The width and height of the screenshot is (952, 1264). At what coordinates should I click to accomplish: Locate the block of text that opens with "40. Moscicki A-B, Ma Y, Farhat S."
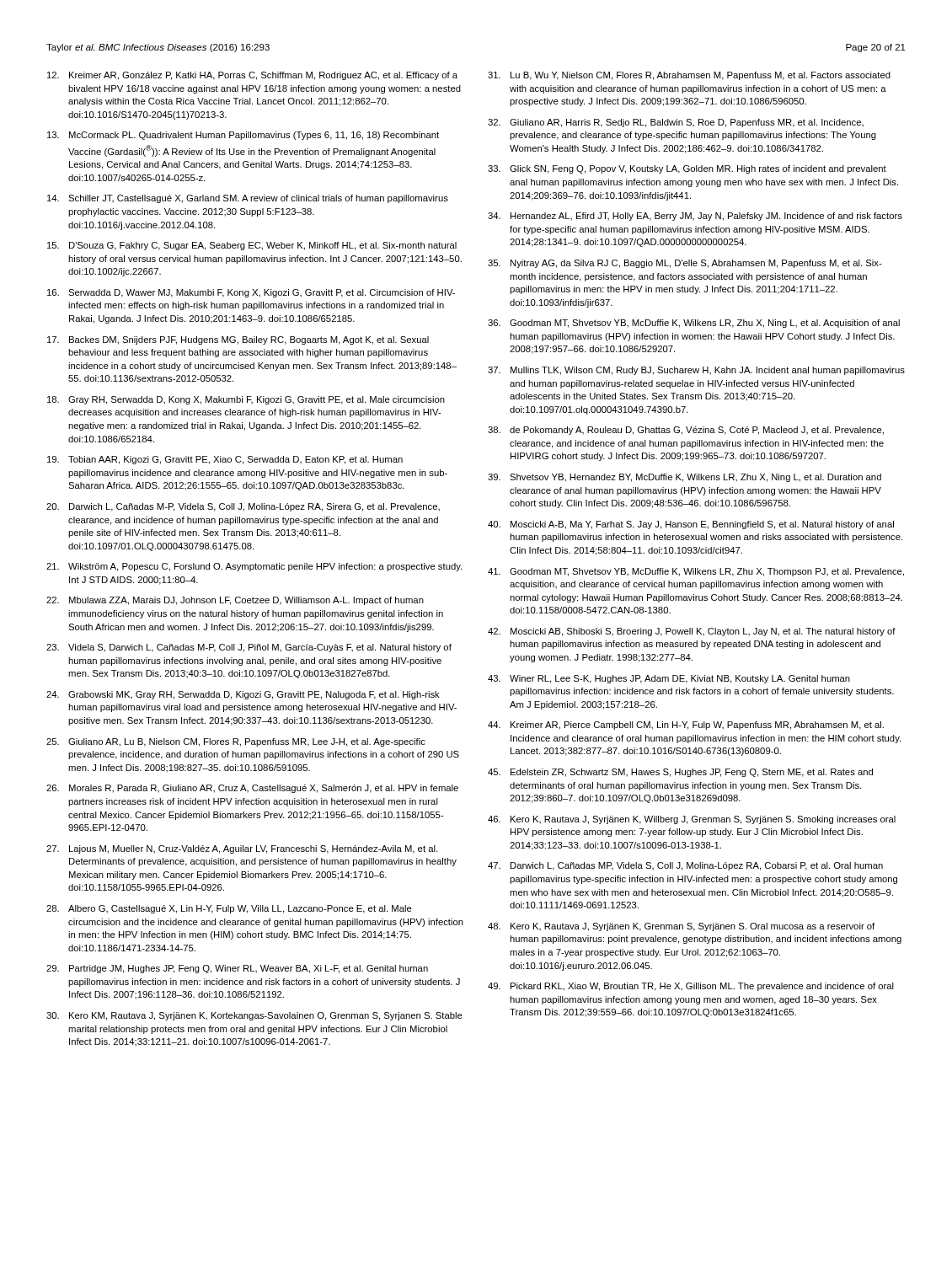[x=697, y=538]
